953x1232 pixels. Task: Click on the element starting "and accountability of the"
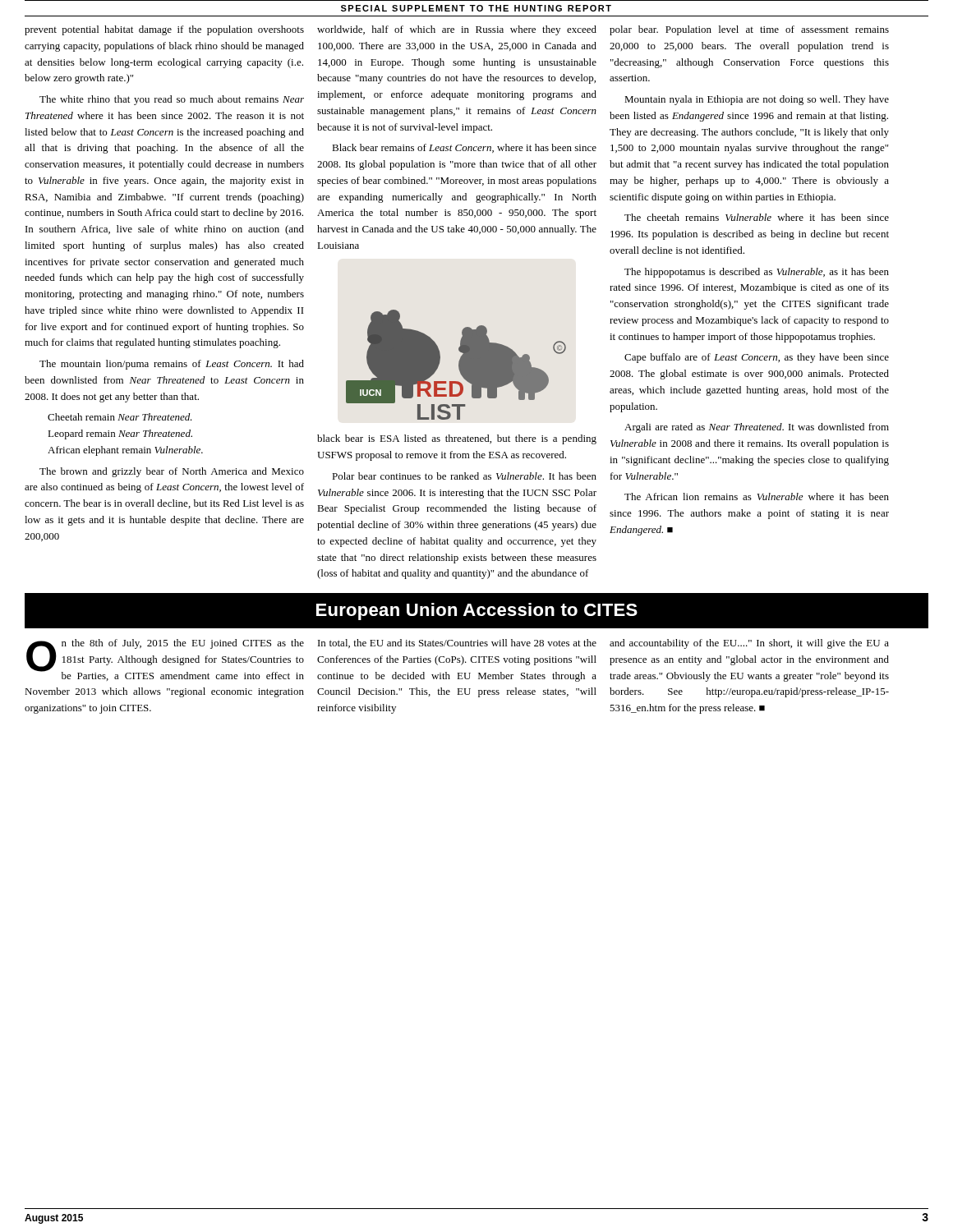tap(749, 675)
